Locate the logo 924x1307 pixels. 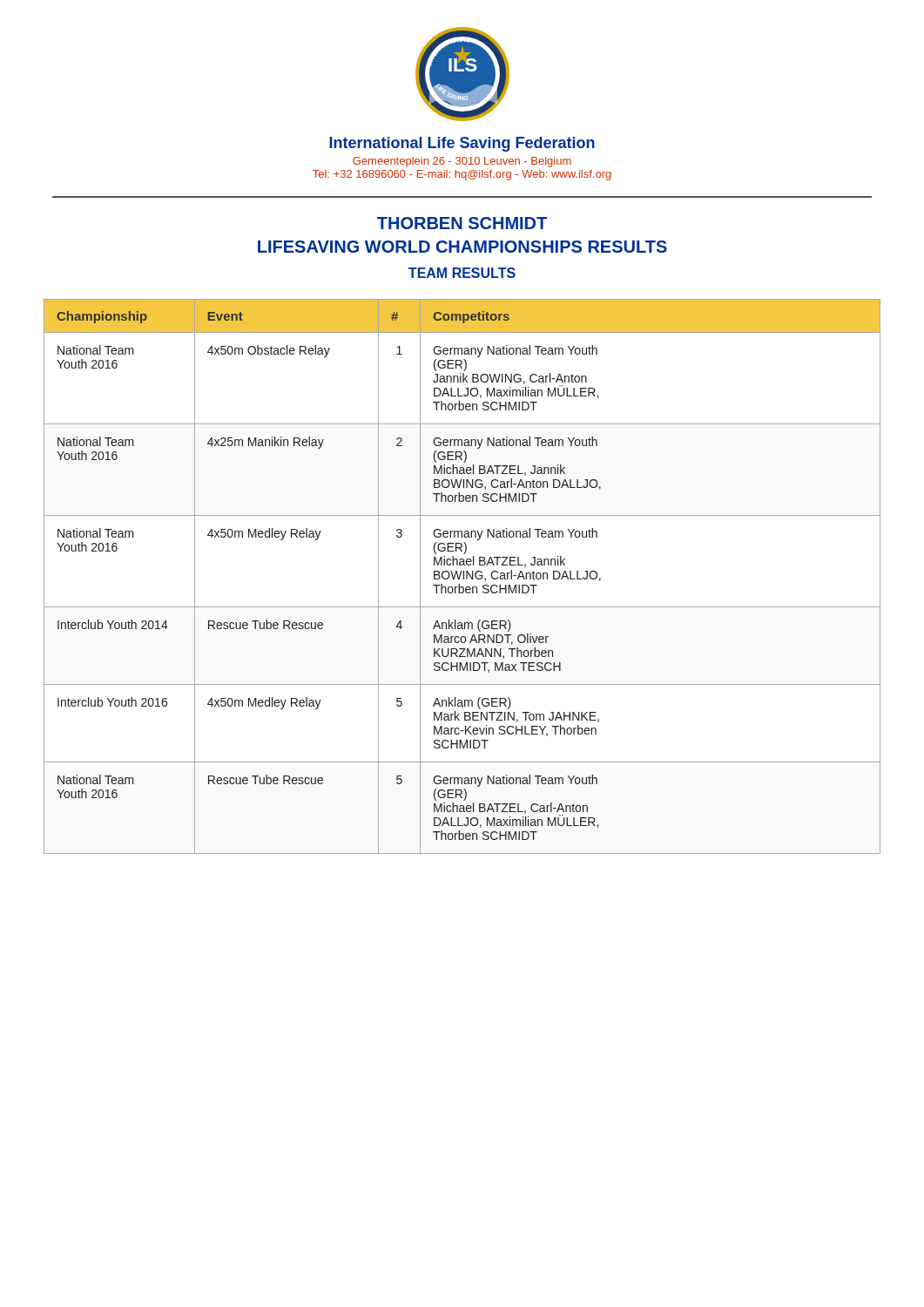coord(462,76)
